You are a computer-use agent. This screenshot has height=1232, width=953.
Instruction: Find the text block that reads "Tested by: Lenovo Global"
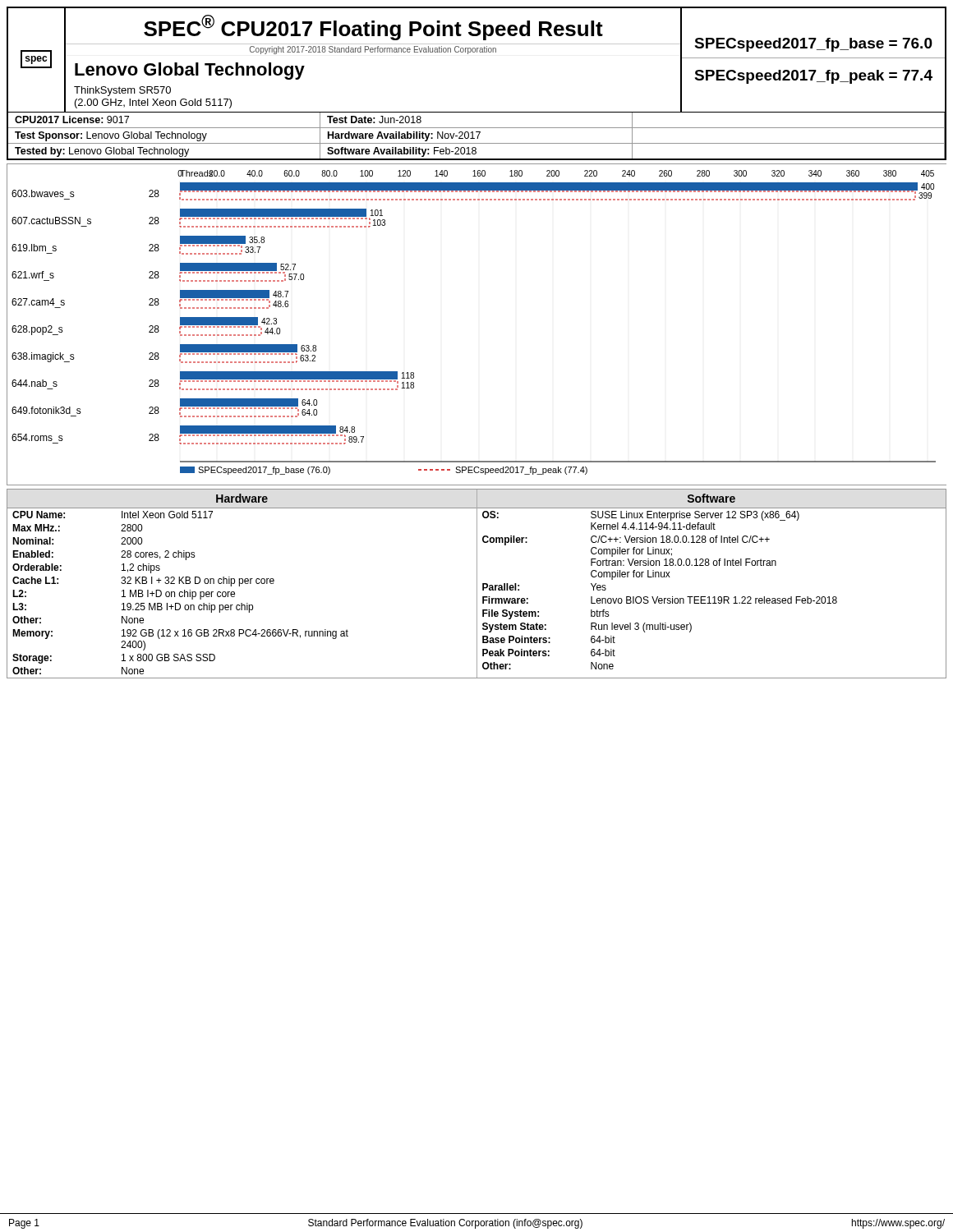(102, 151)
